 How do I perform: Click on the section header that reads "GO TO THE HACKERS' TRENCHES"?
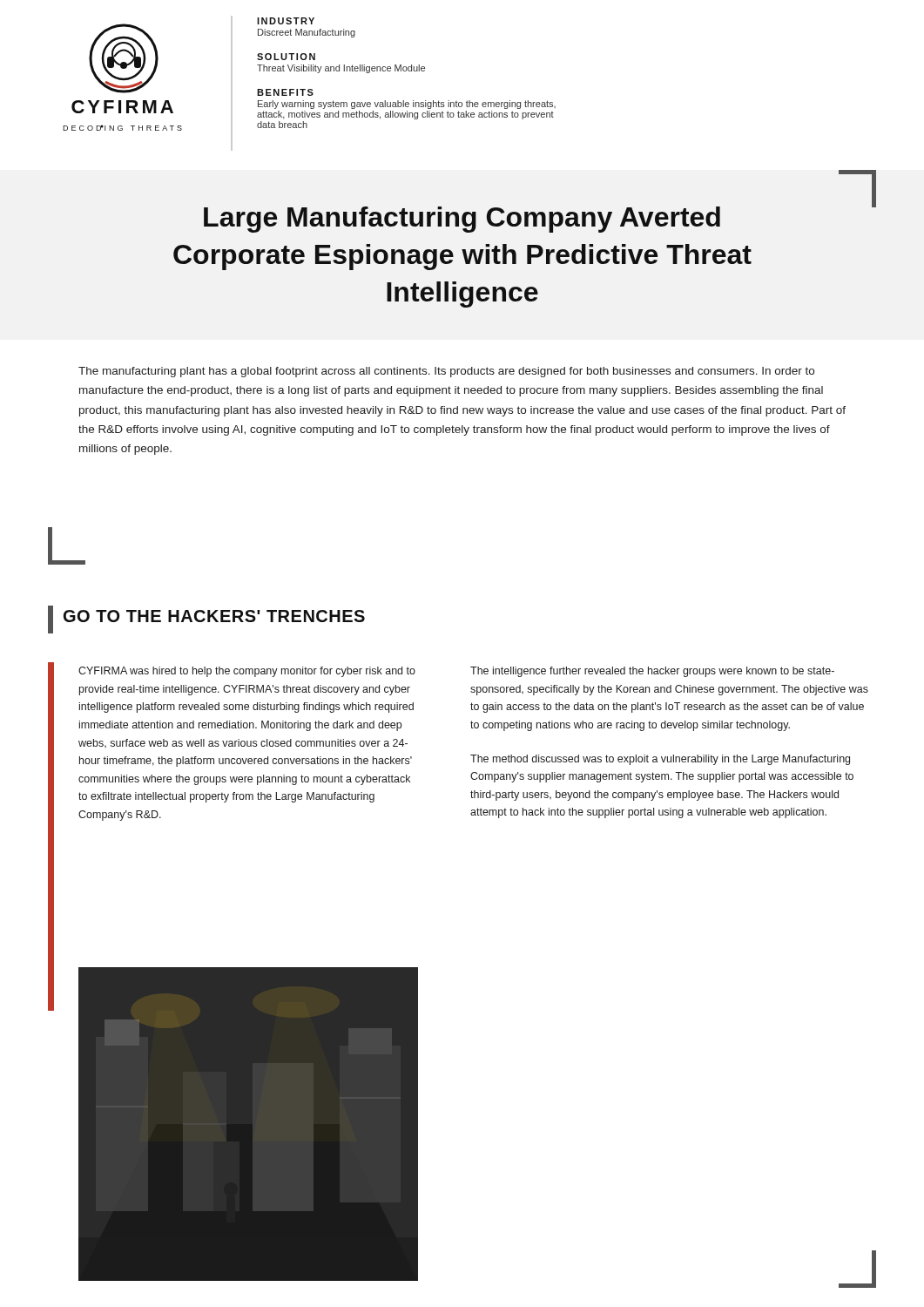pos(214,616)
